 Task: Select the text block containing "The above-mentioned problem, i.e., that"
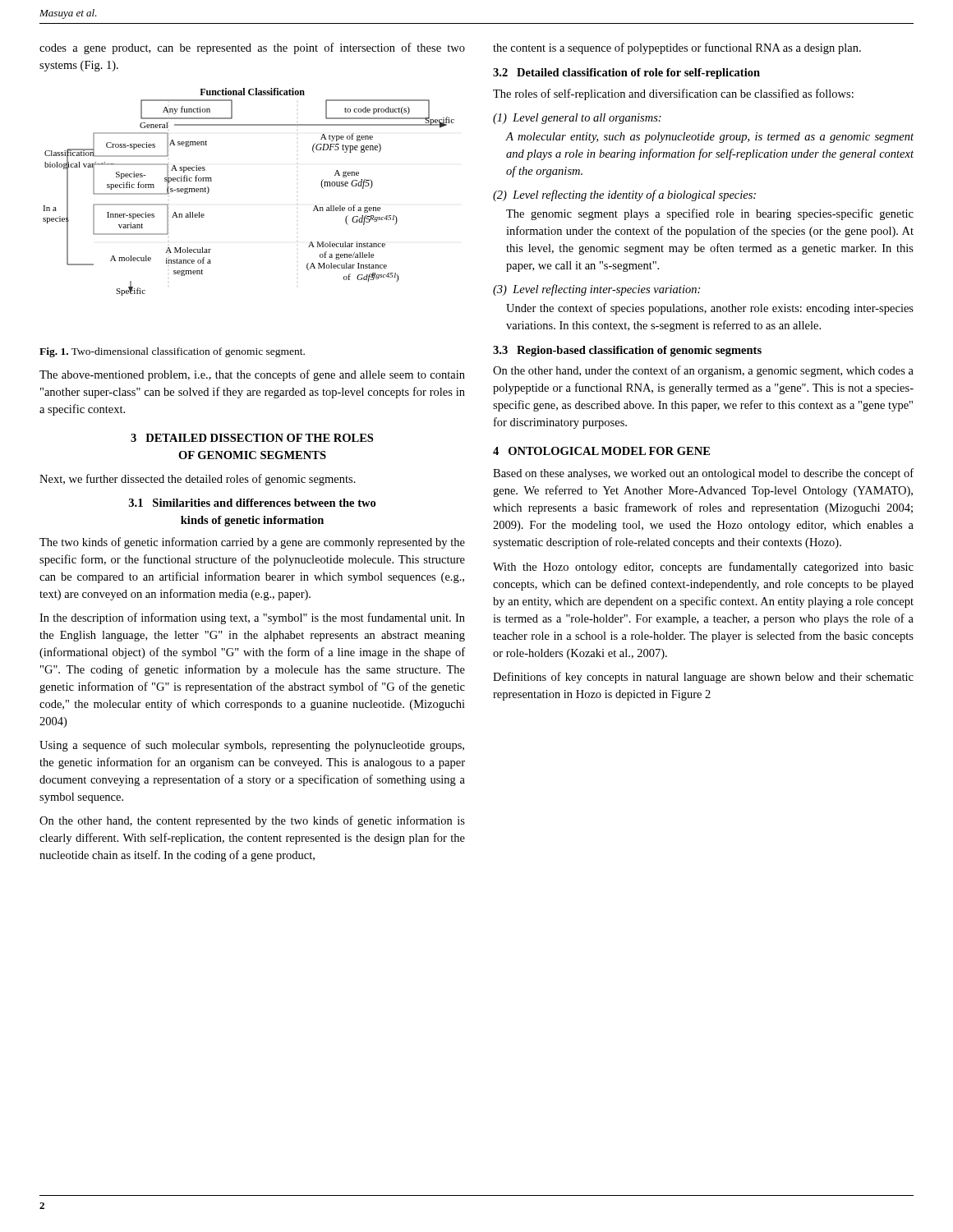252,392
